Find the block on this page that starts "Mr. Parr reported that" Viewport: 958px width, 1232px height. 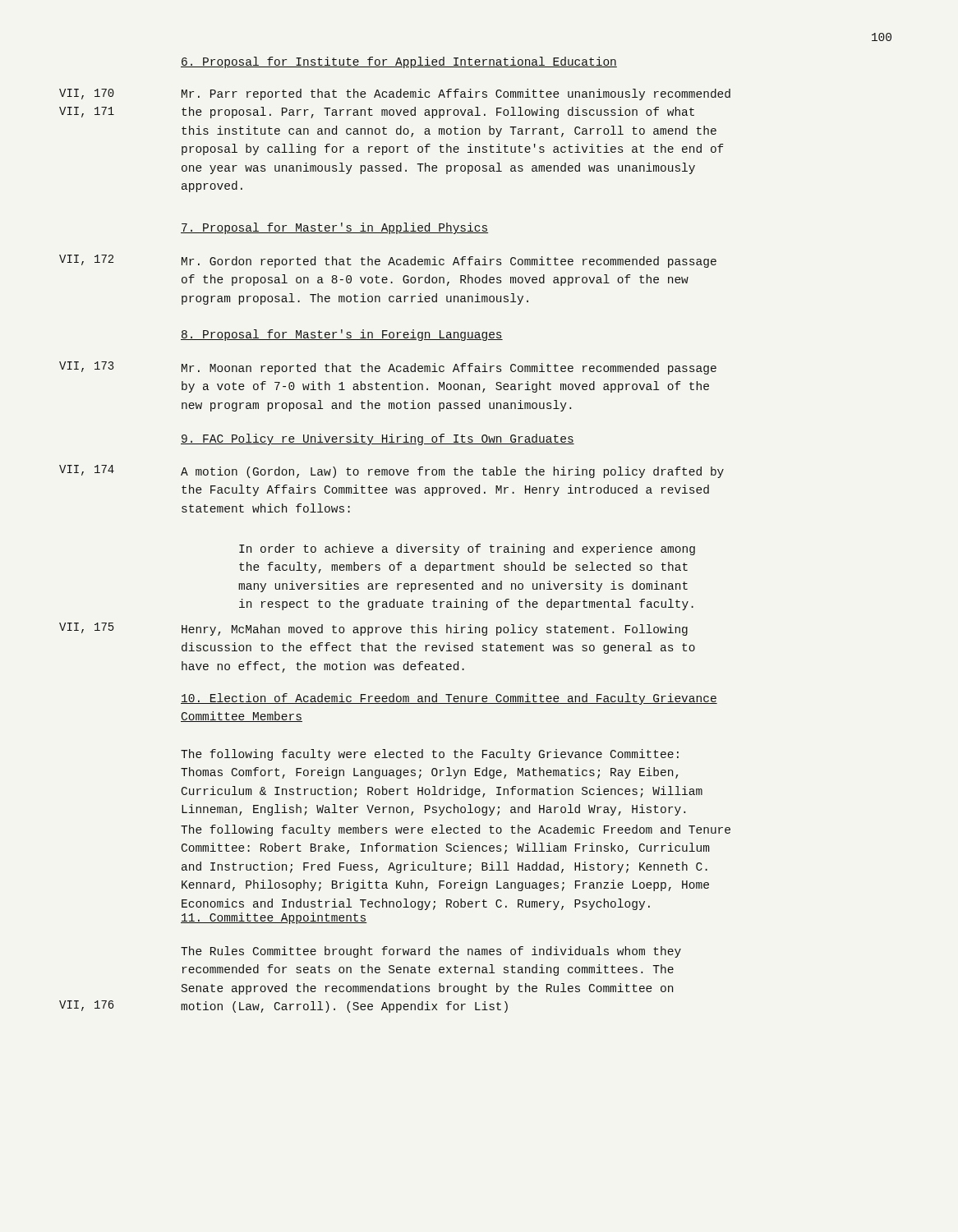coord(456,141)
